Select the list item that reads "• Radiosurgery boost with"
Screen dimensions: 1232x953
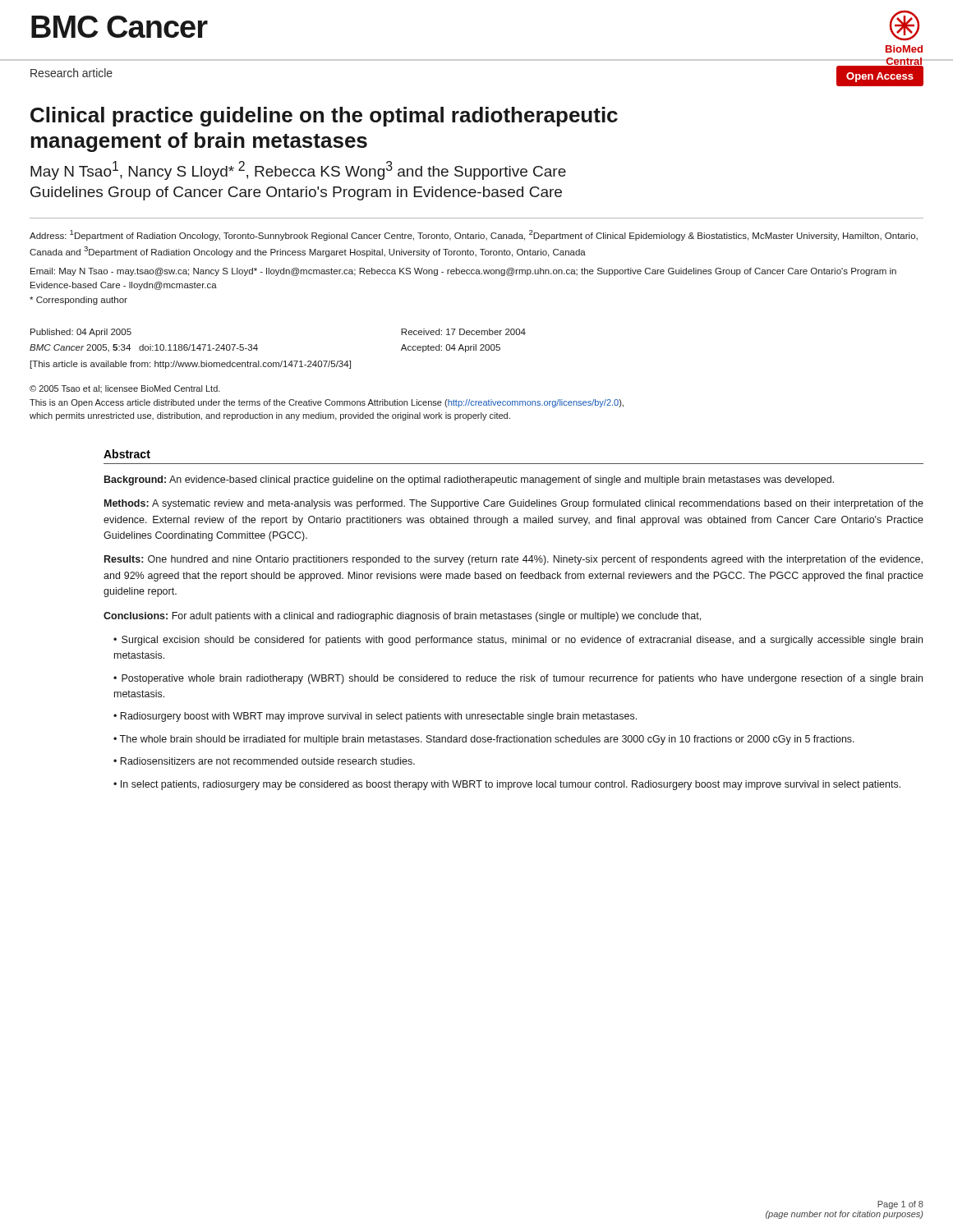click(x=376, y=716)
